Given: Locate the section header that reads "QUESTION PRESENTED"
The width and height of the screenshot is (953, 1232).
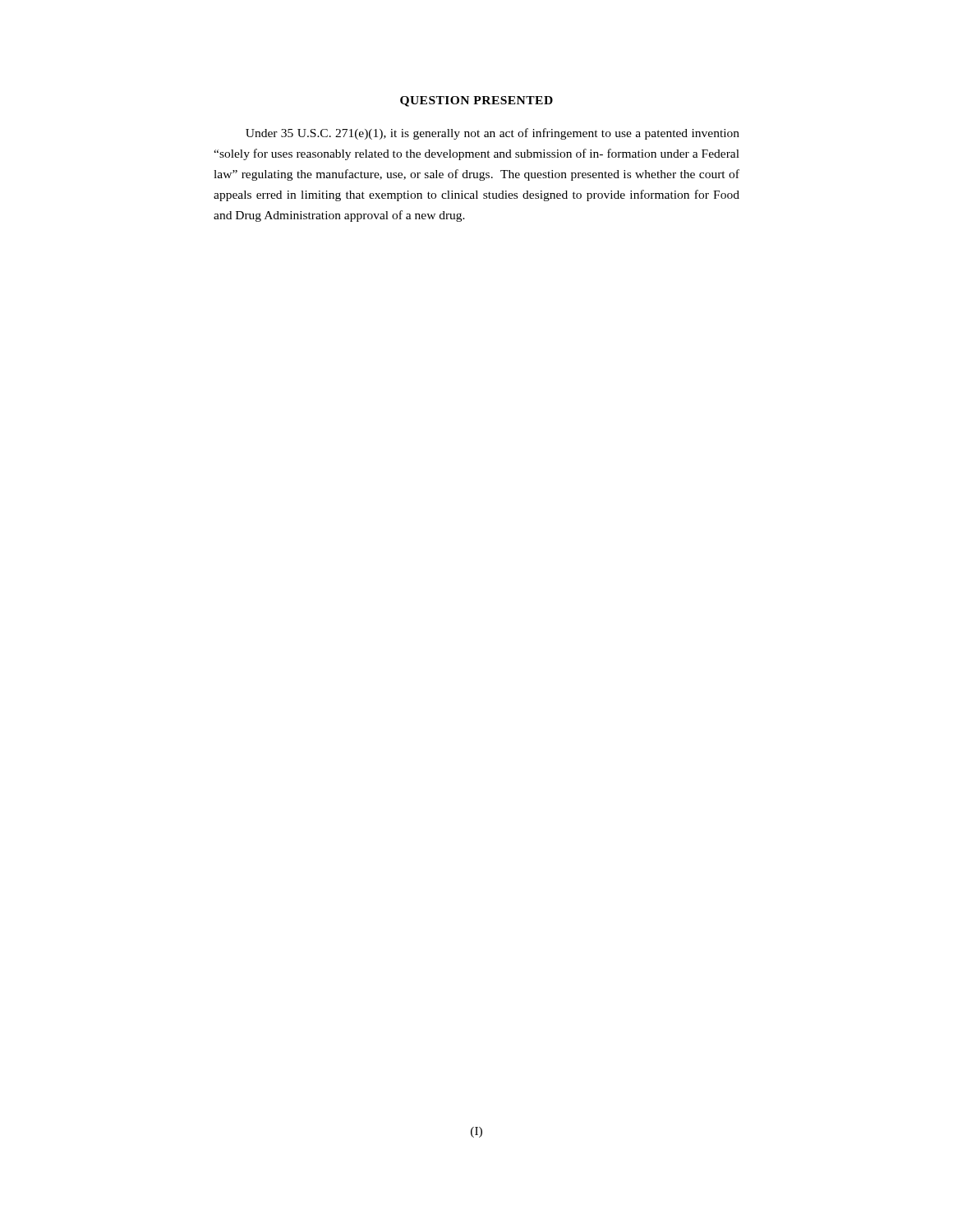Looking at the screenshot, I should 476,100.
